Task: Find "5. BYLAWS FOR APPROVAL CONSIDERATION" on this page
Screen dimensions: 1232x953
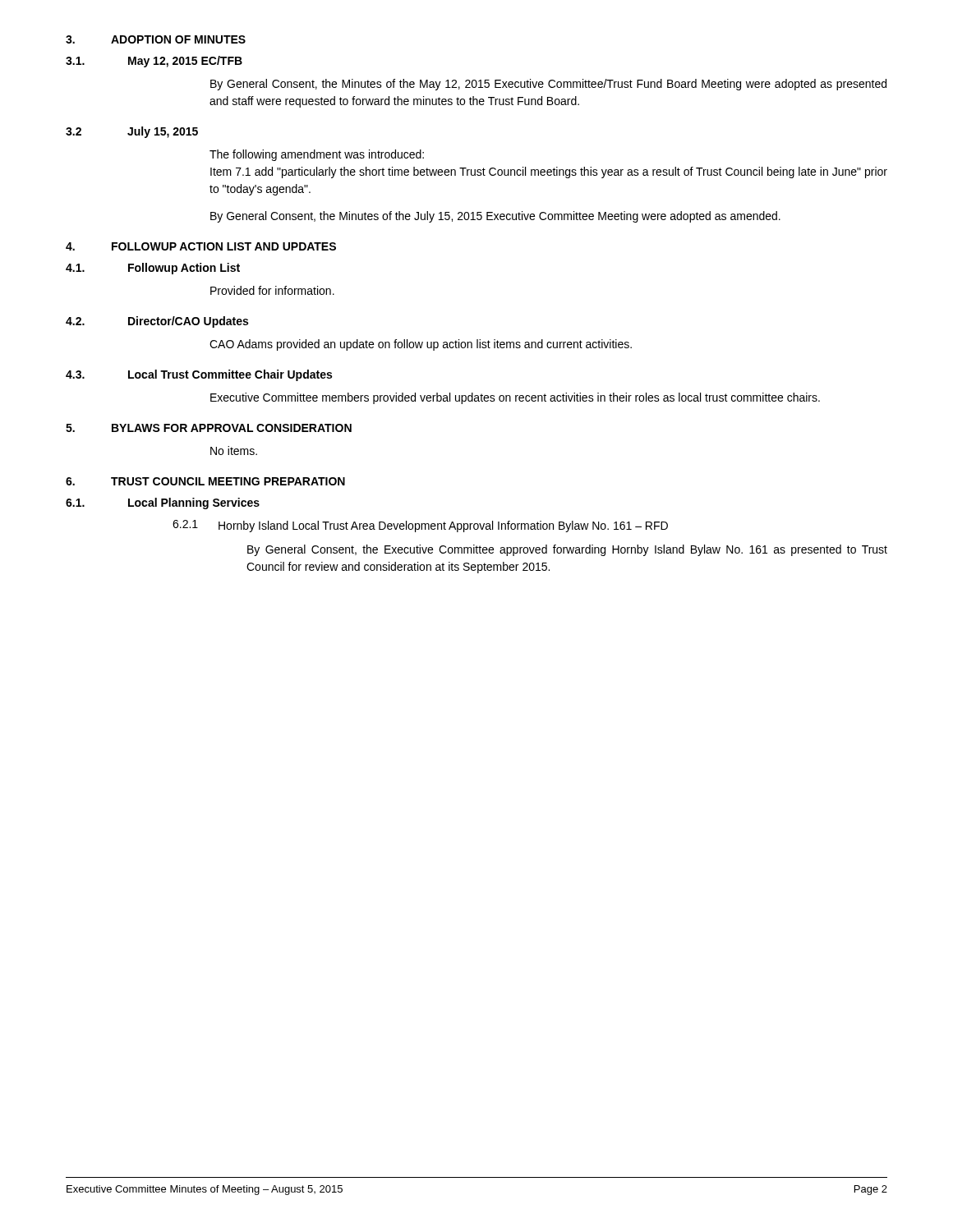Action: (x=209, y=428)
